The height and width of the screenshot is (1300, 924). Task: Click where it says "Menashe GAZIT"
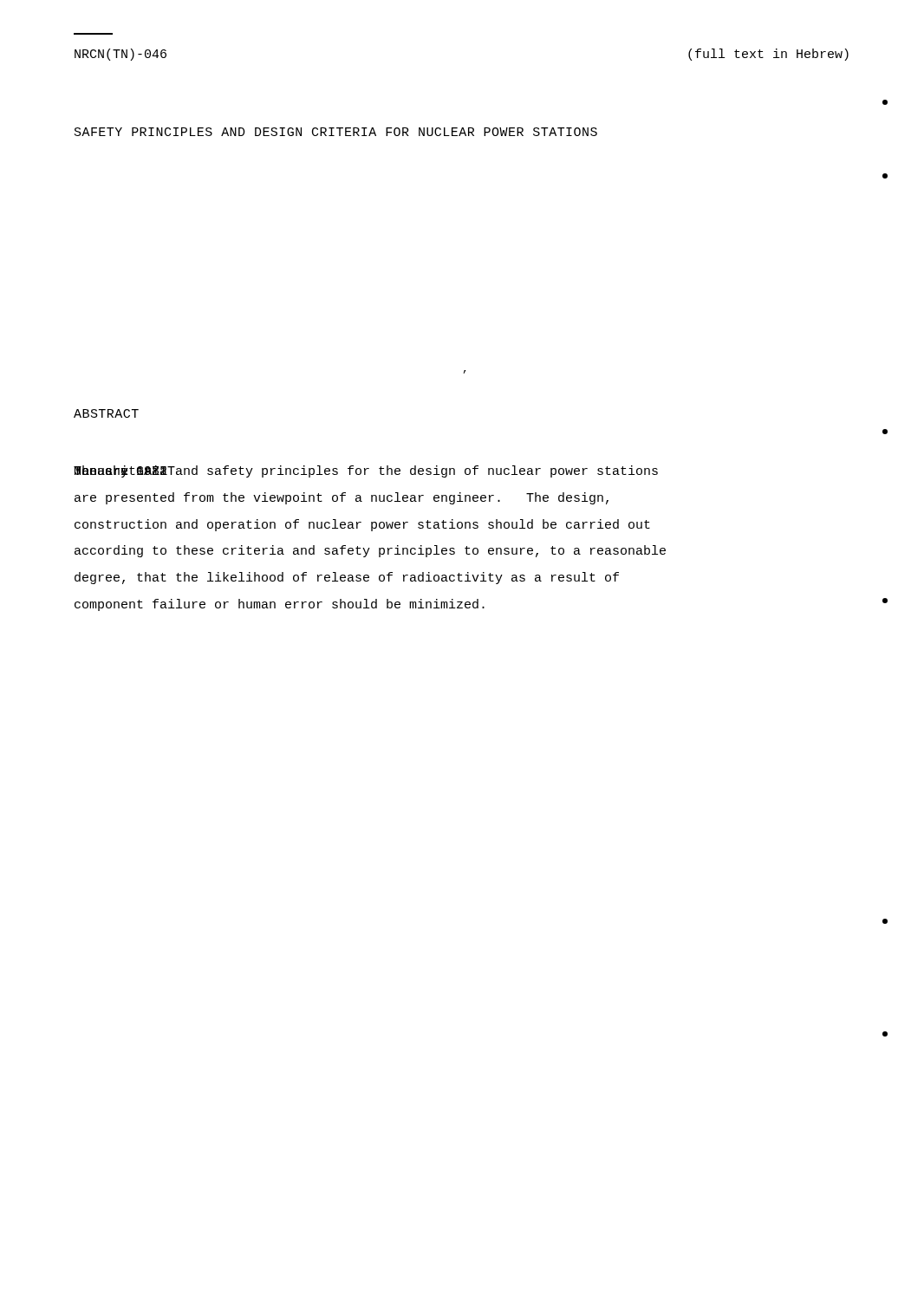[x=124, y=472]
